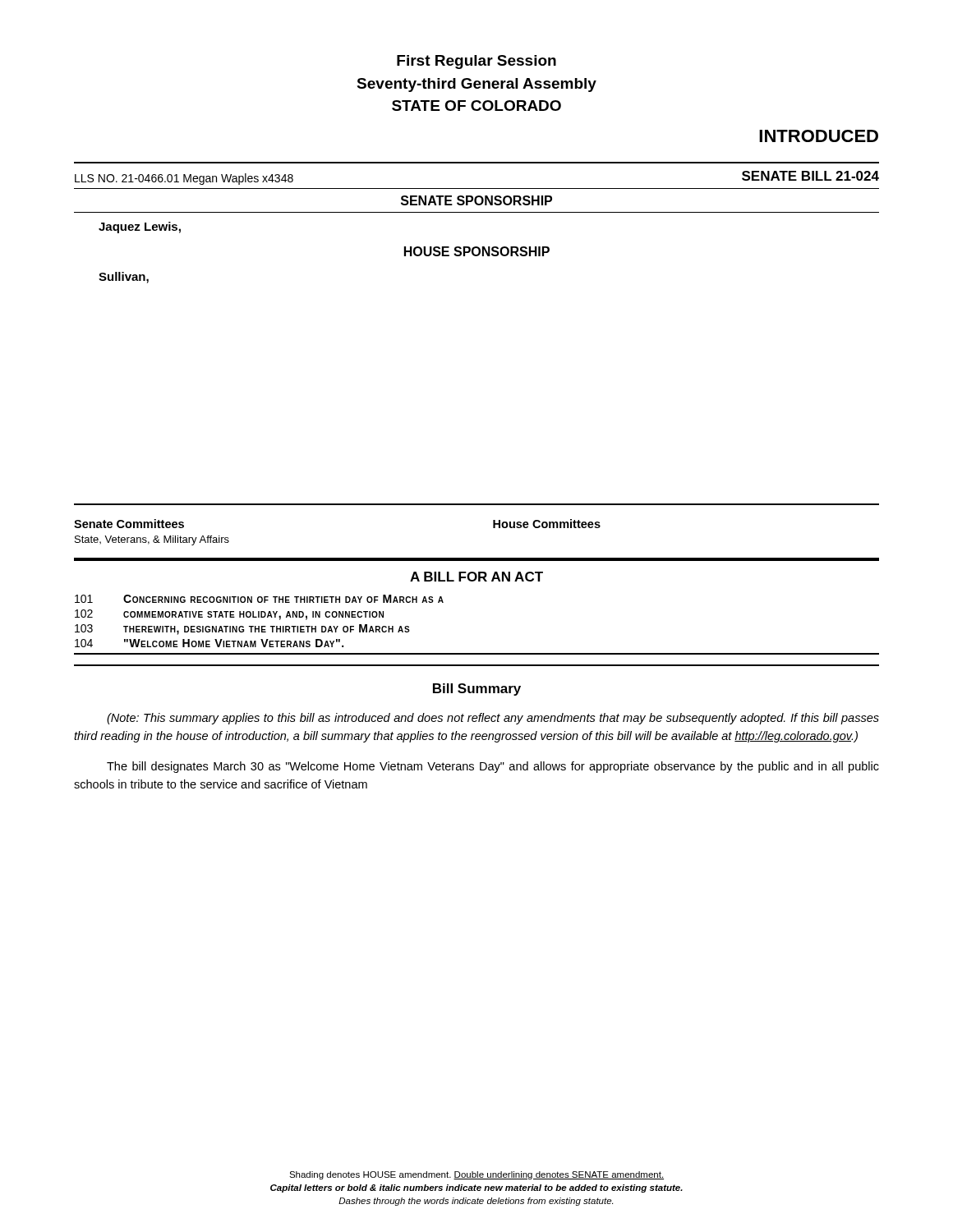
Task: Select the section header containing "SENATE SPONSORSHIP"
Action: click(x=476, y=201)
